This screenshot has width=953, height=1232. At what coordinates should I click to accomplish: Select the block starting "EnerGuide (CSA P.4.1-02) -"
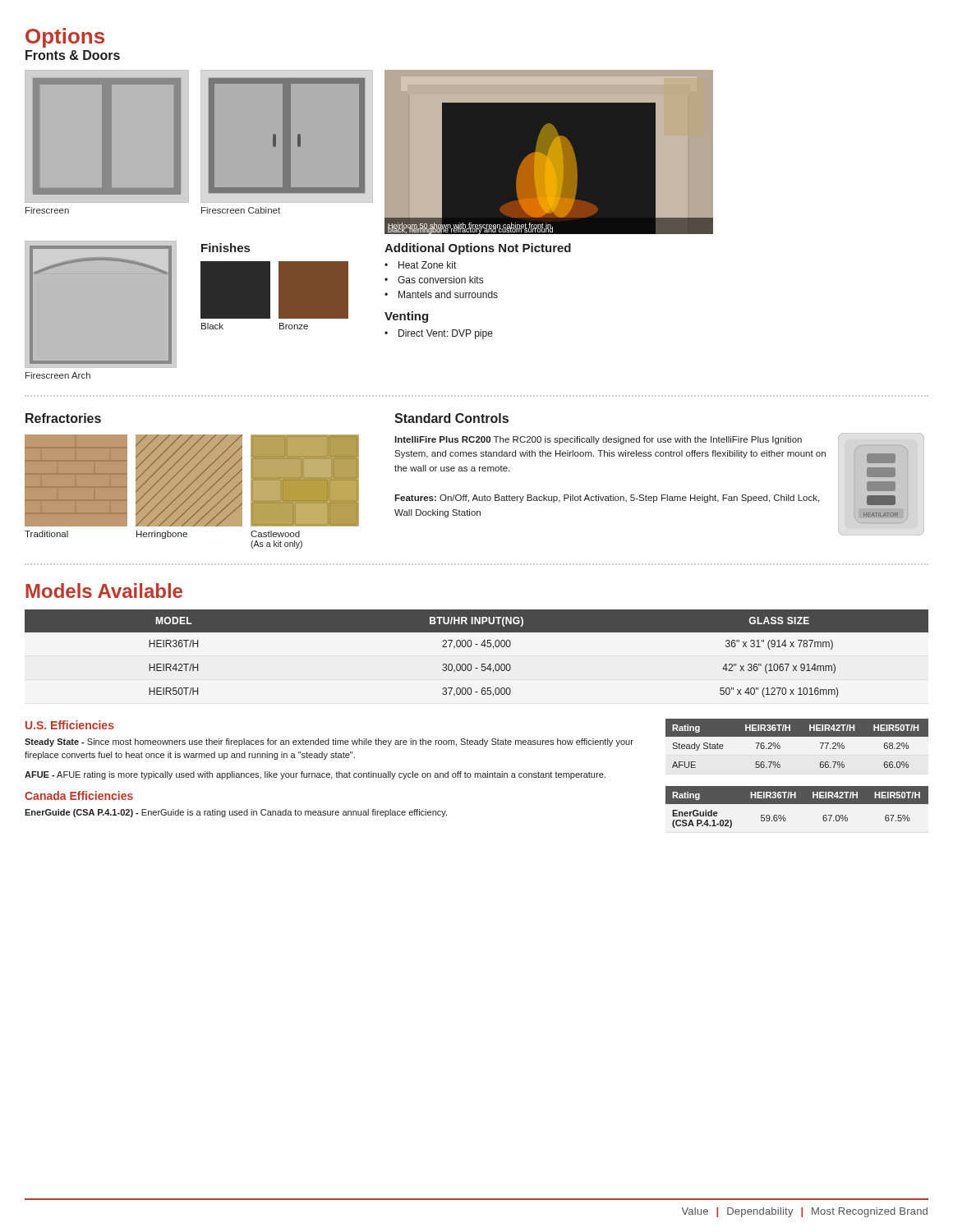coord(236,812)
